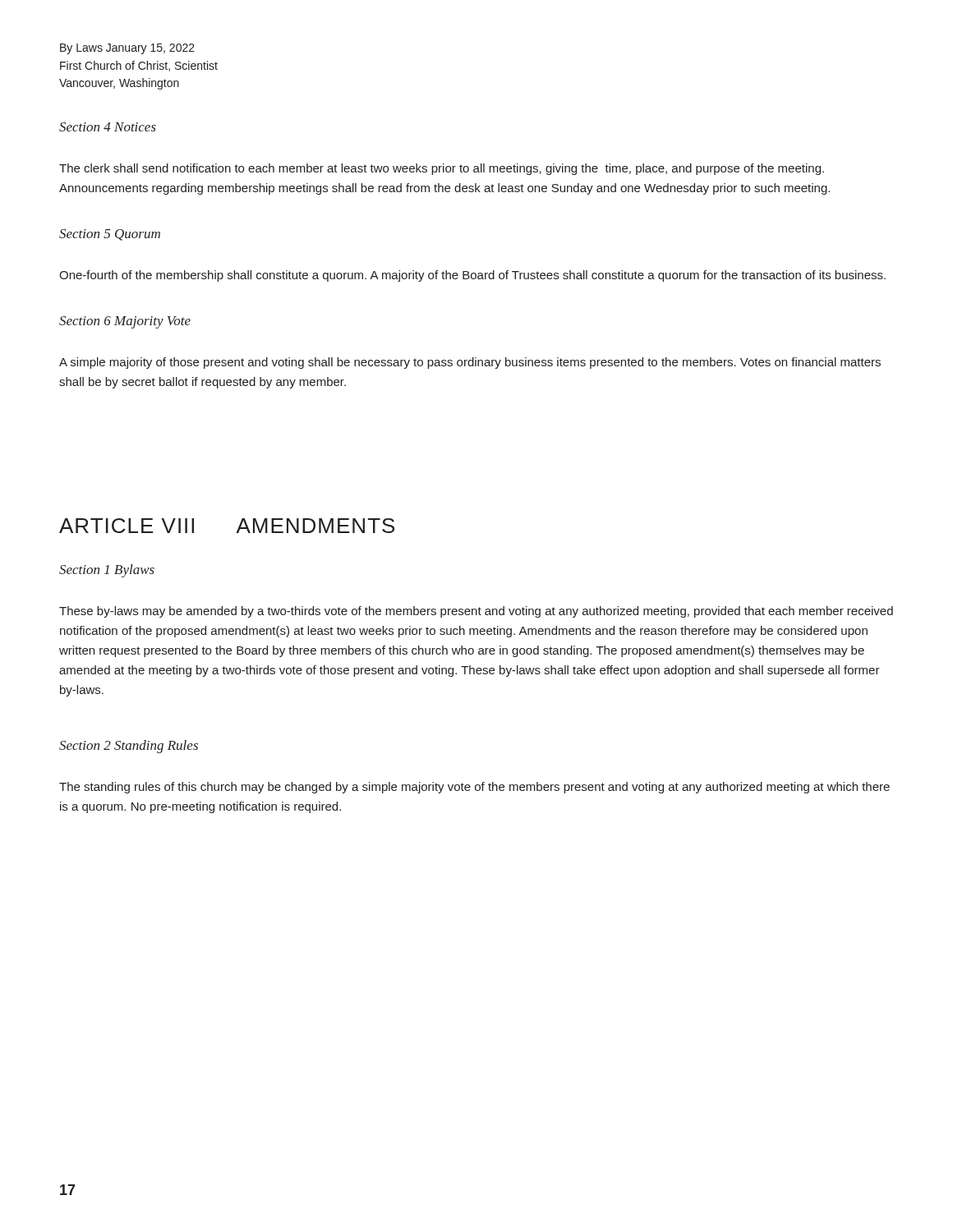953x1232 pixels.
Task: Click on the text starting "ARTICLE VIII AMENDMENTS"
Action: click(228, 526)
